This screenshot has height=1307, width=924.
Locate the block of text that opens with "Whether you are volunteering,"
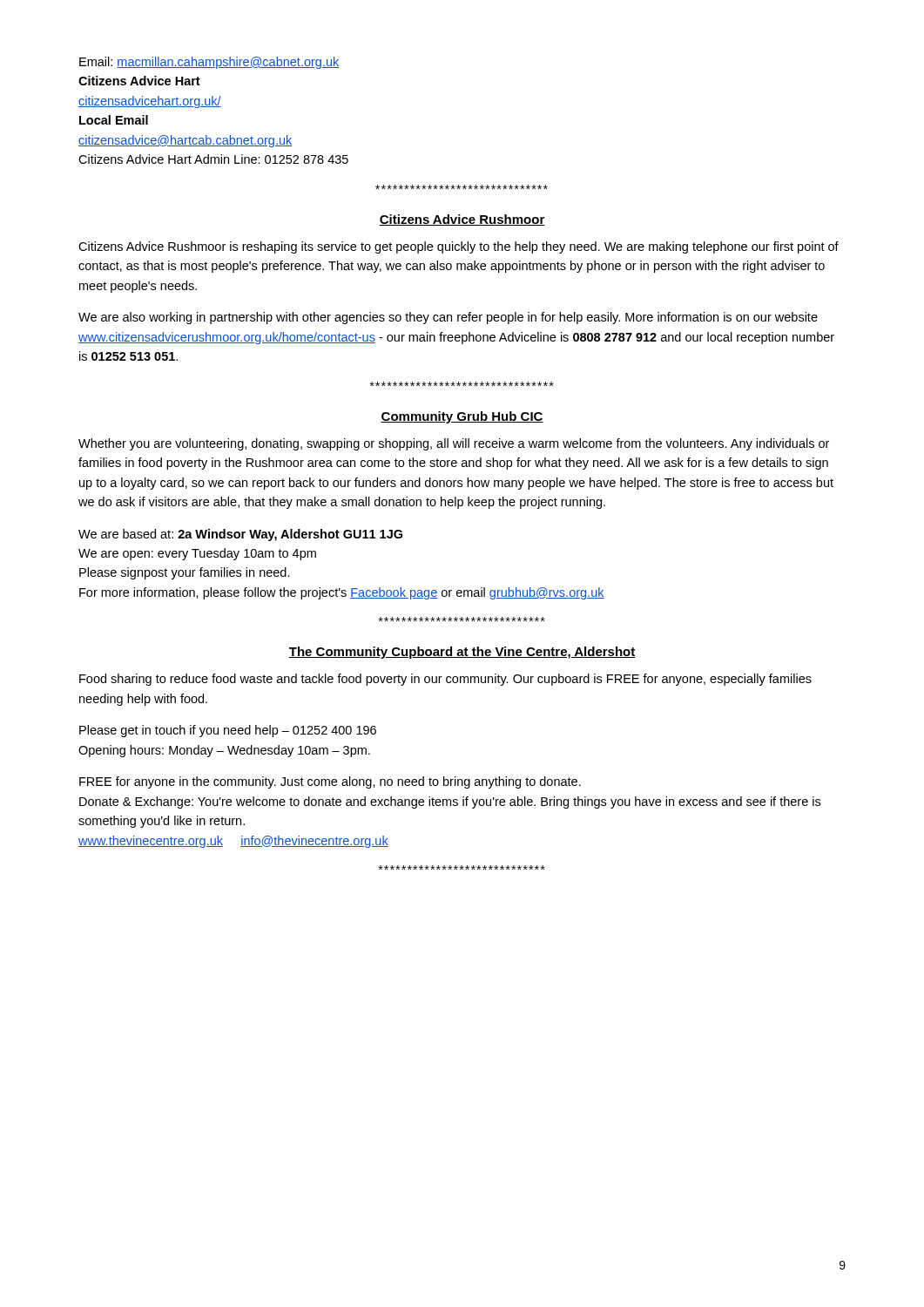click(x=456, y=473)
